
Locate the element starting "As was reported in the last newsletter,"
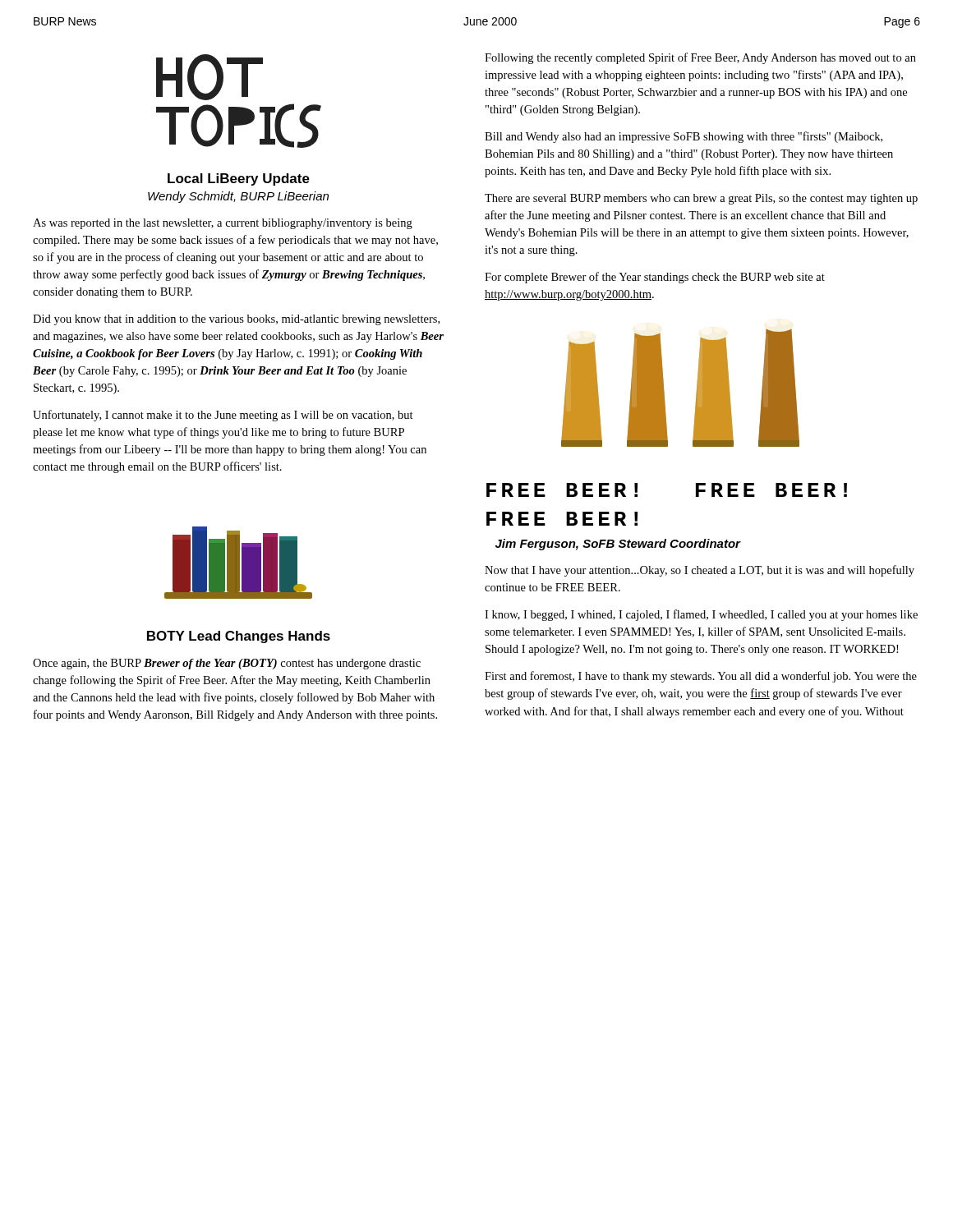pyautogui.click(x=236, y=257)
